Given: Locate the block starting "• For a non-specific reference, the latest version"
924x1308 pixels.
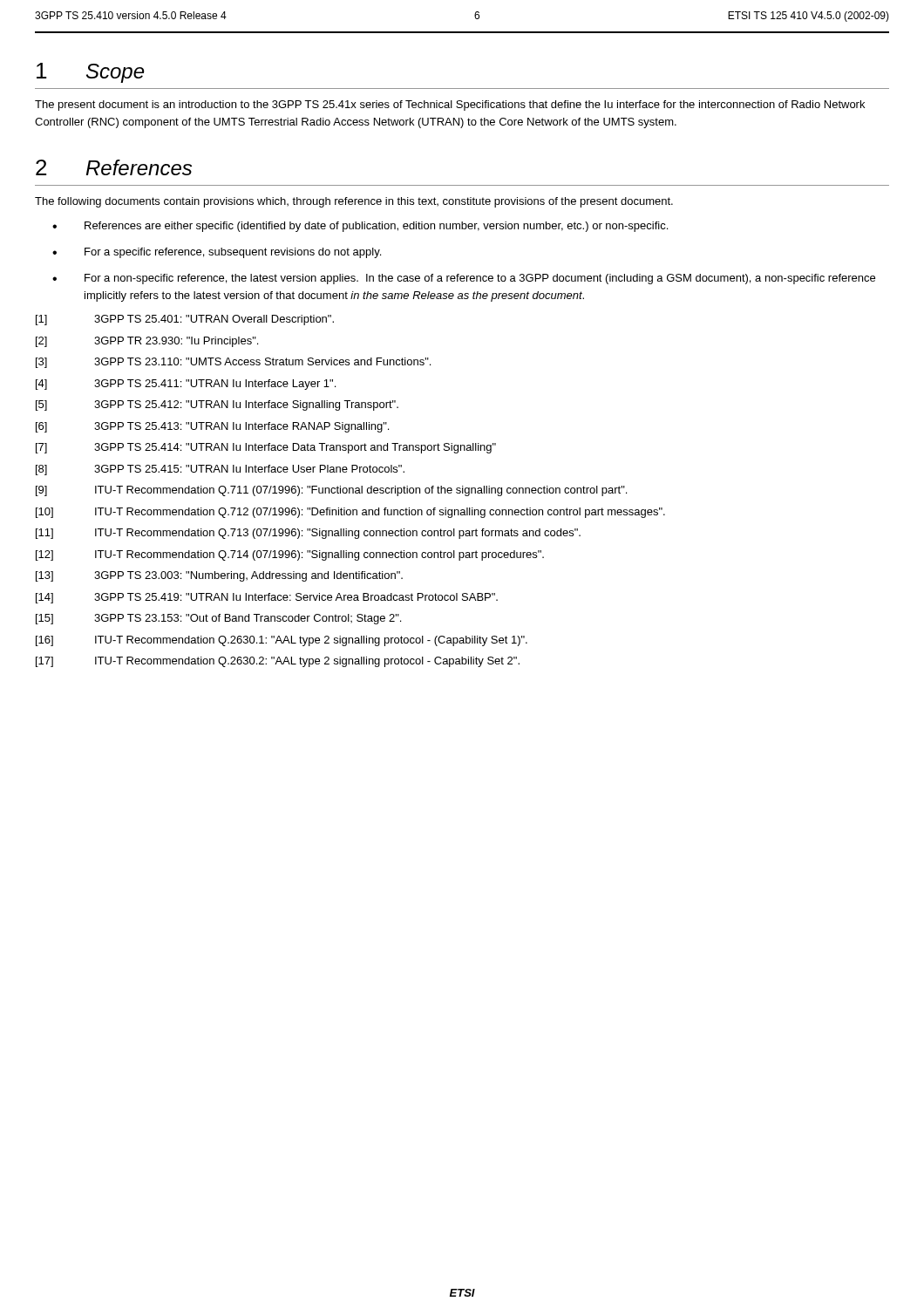Looking at the screenshot, I should (471, 287).
